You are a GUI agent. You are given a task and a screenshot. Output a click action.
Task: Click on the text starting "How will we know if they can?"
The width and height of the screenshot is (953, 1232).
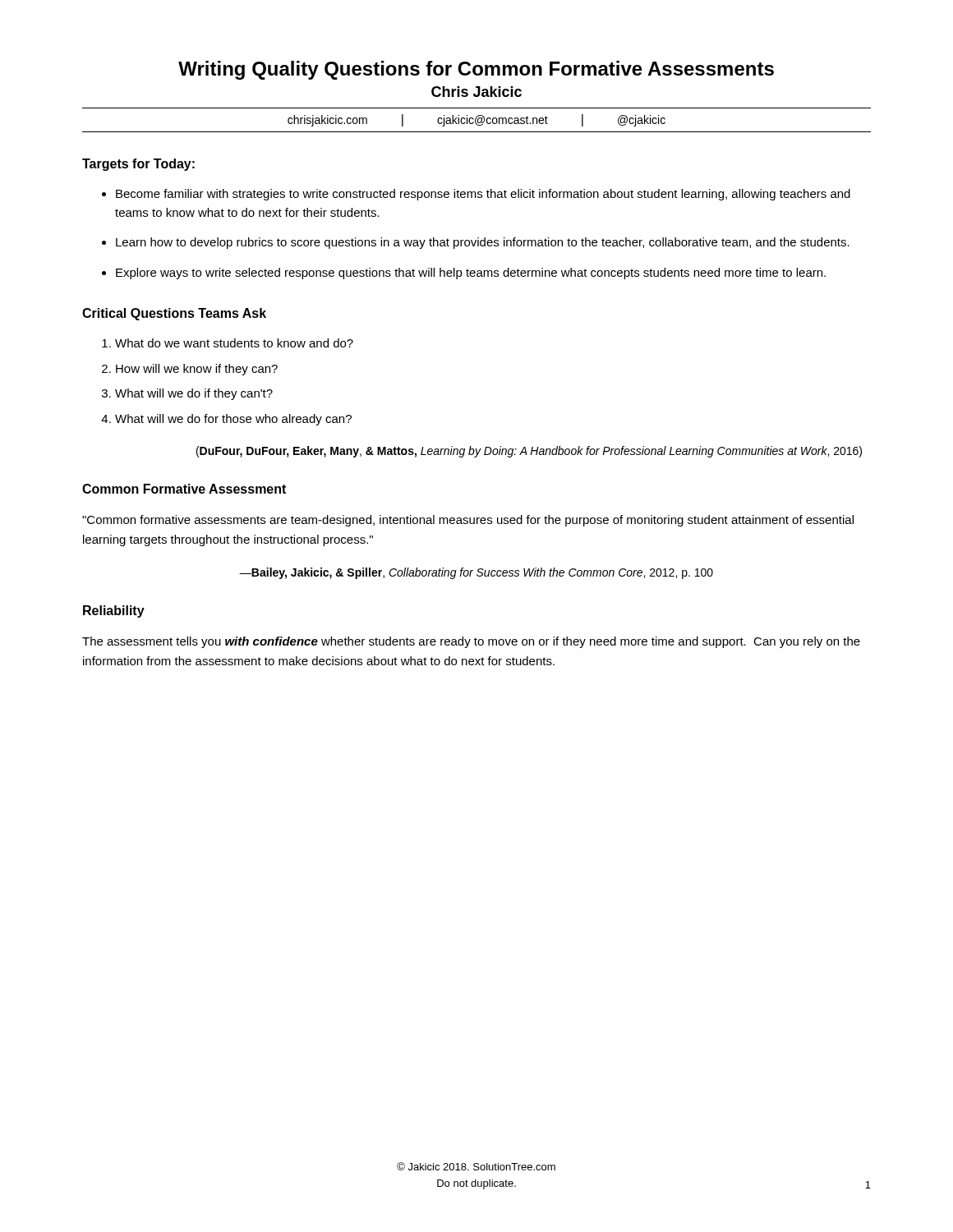coord(197,368)
